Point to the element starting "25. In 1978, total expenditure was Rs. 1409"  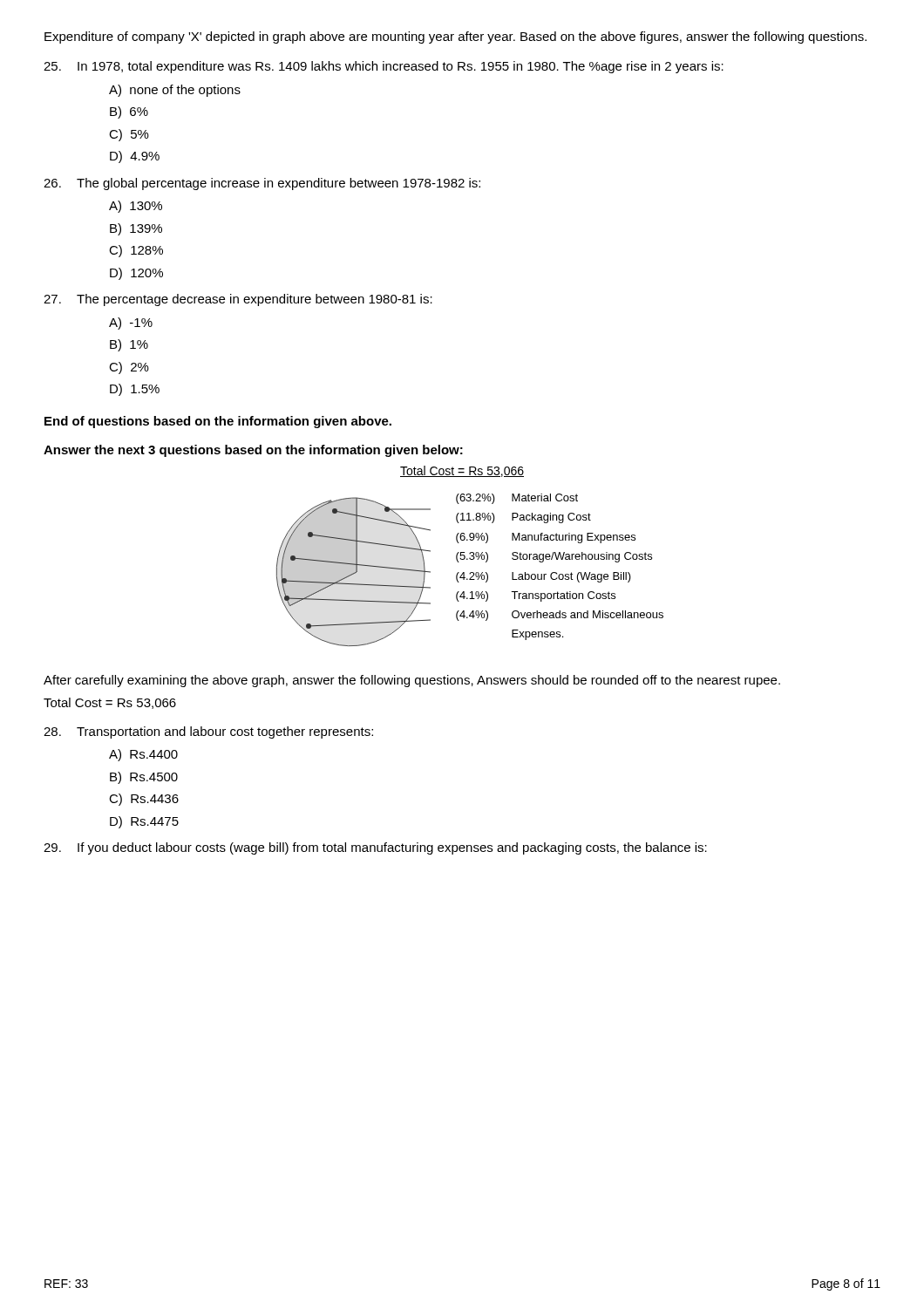click(x=462, y=67)
